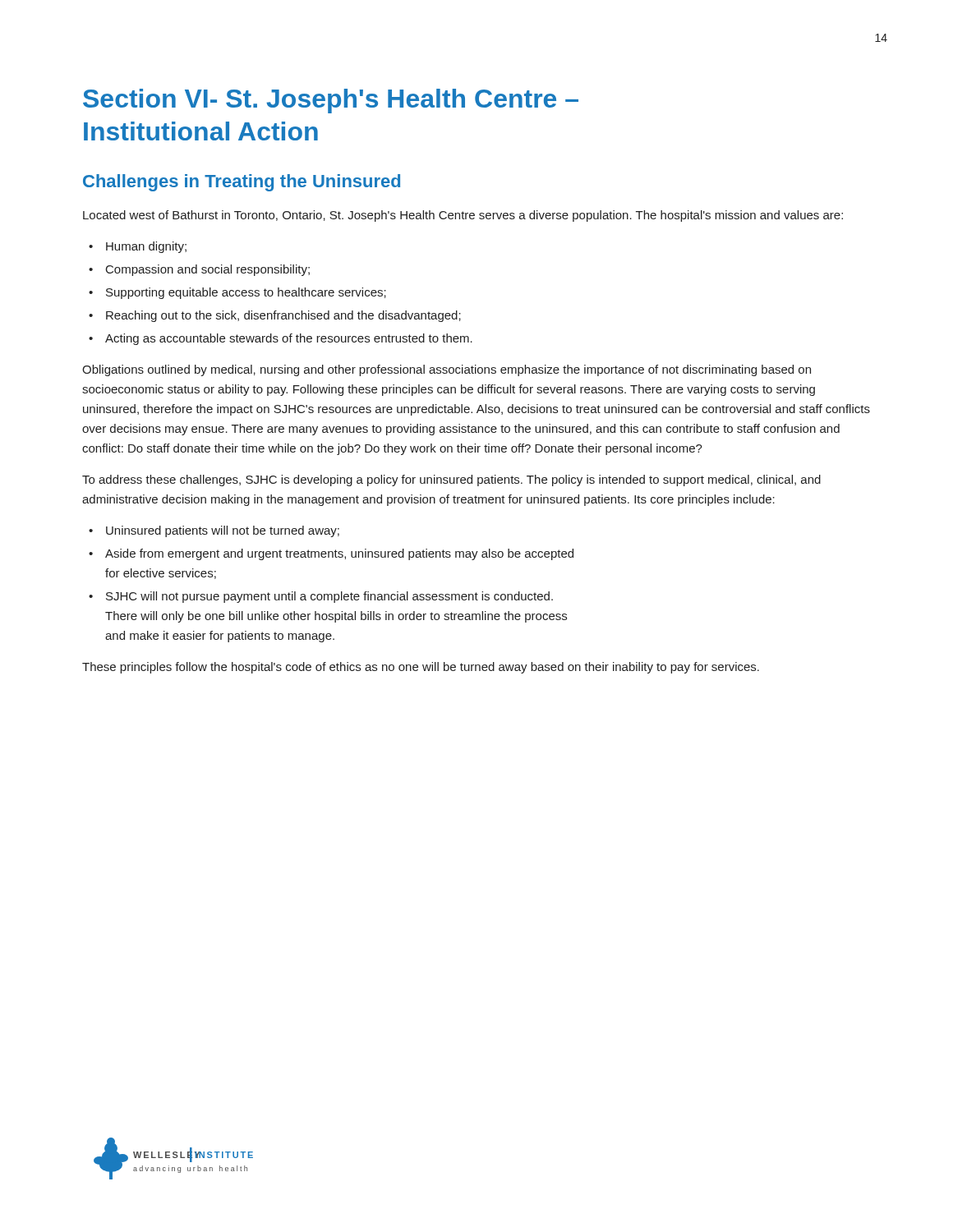This screenshot has width=953, height=1232.
Task: Select the list item containing "Acting as accountable stewards of the"
Action: [x=289, y=338]
